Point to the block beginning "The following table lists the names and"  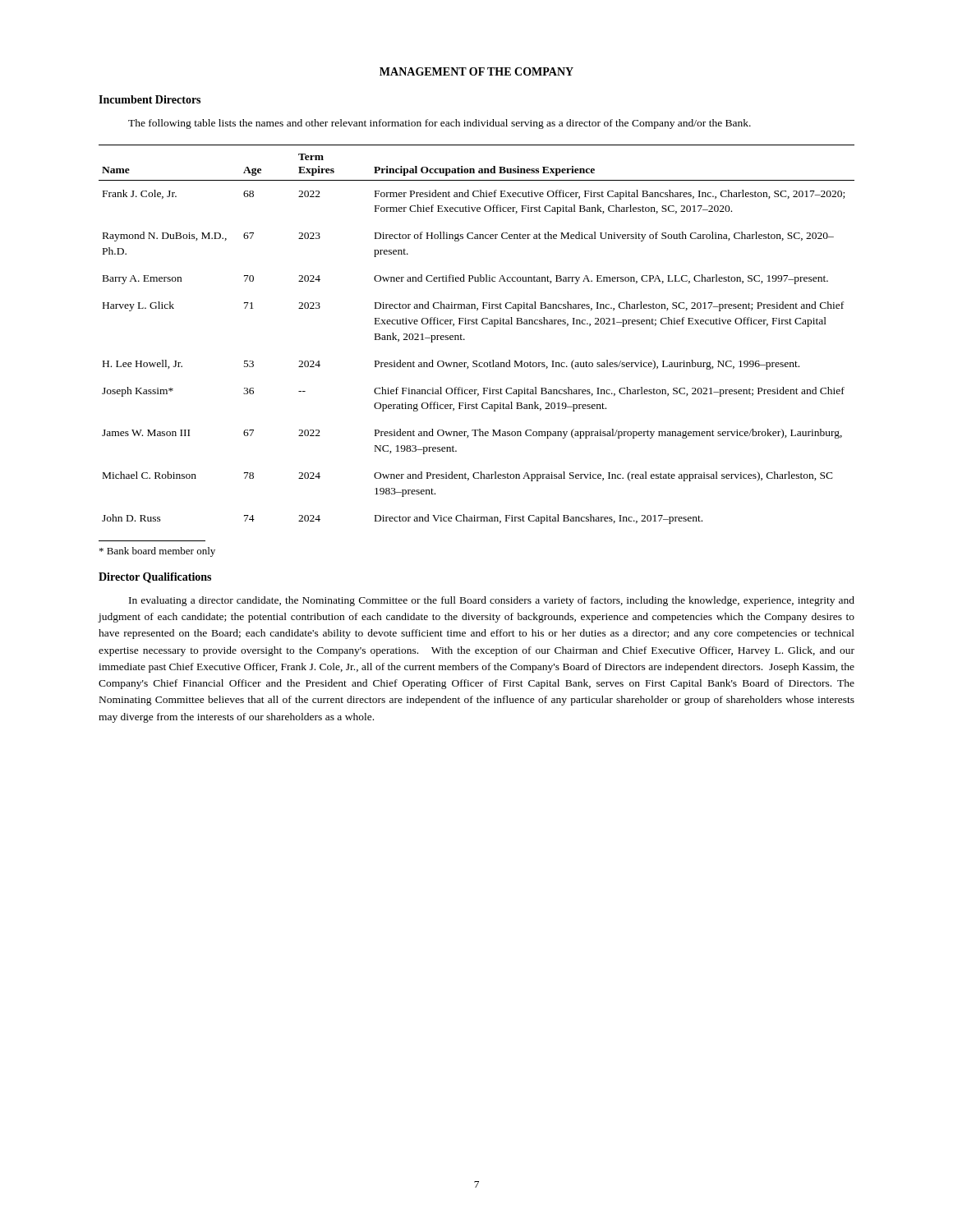(440, 123)
